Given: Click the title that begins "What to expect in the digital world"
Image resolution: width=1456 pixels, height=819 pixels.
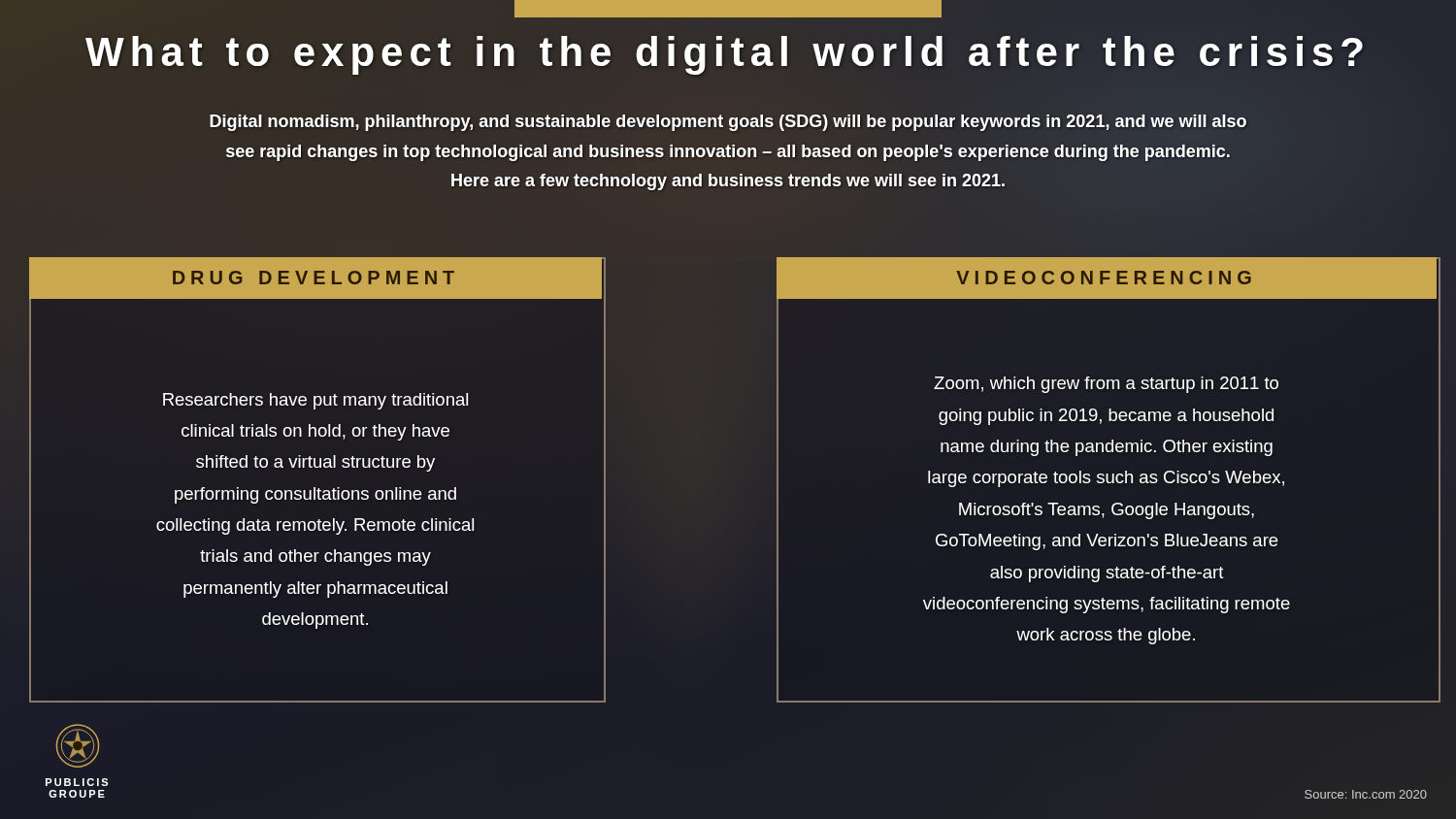Looking at the screenshot, I should tap(728, 52).
